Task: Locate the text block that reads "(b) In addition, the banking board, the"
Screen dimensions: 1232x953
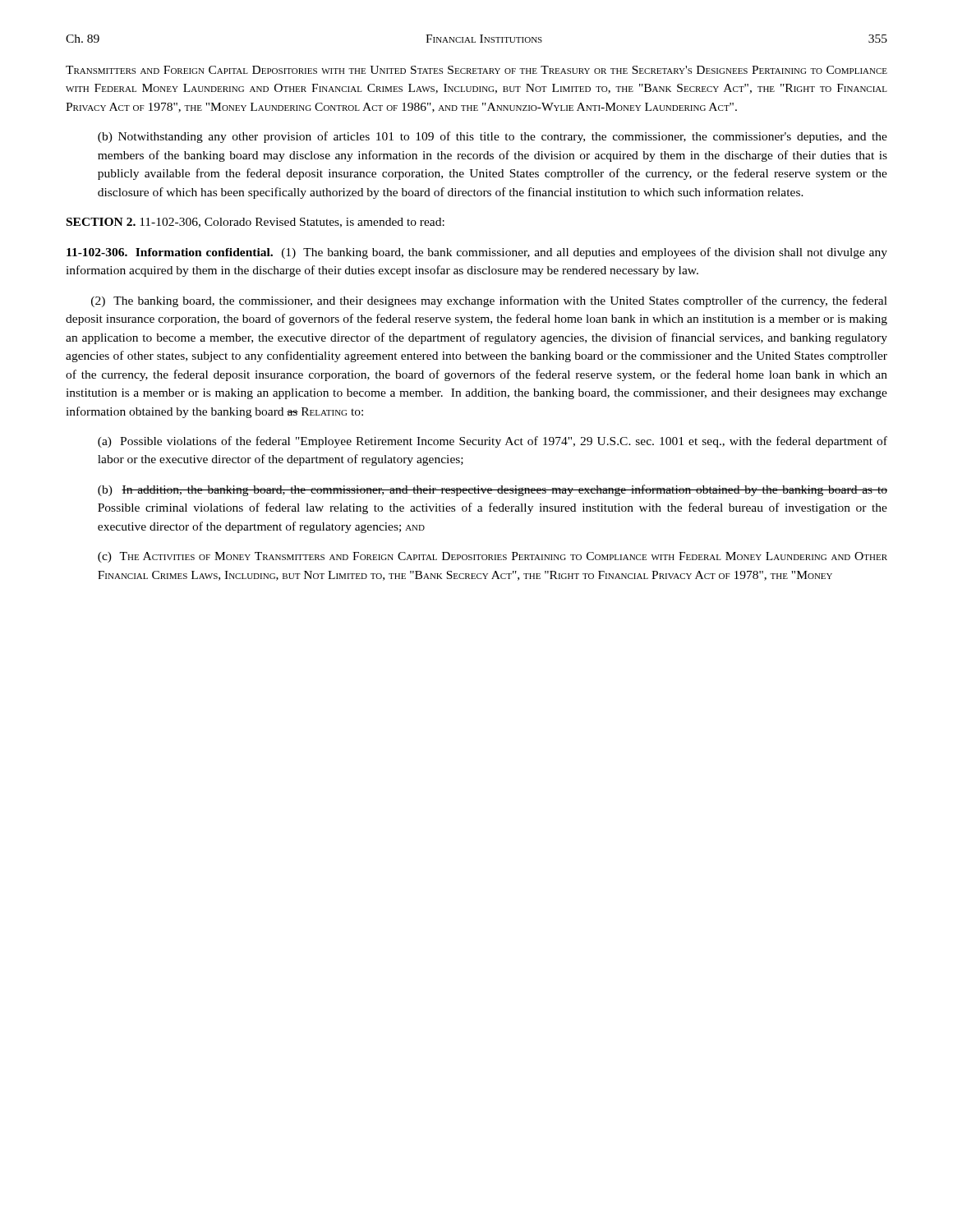Action: pos(492,508)
